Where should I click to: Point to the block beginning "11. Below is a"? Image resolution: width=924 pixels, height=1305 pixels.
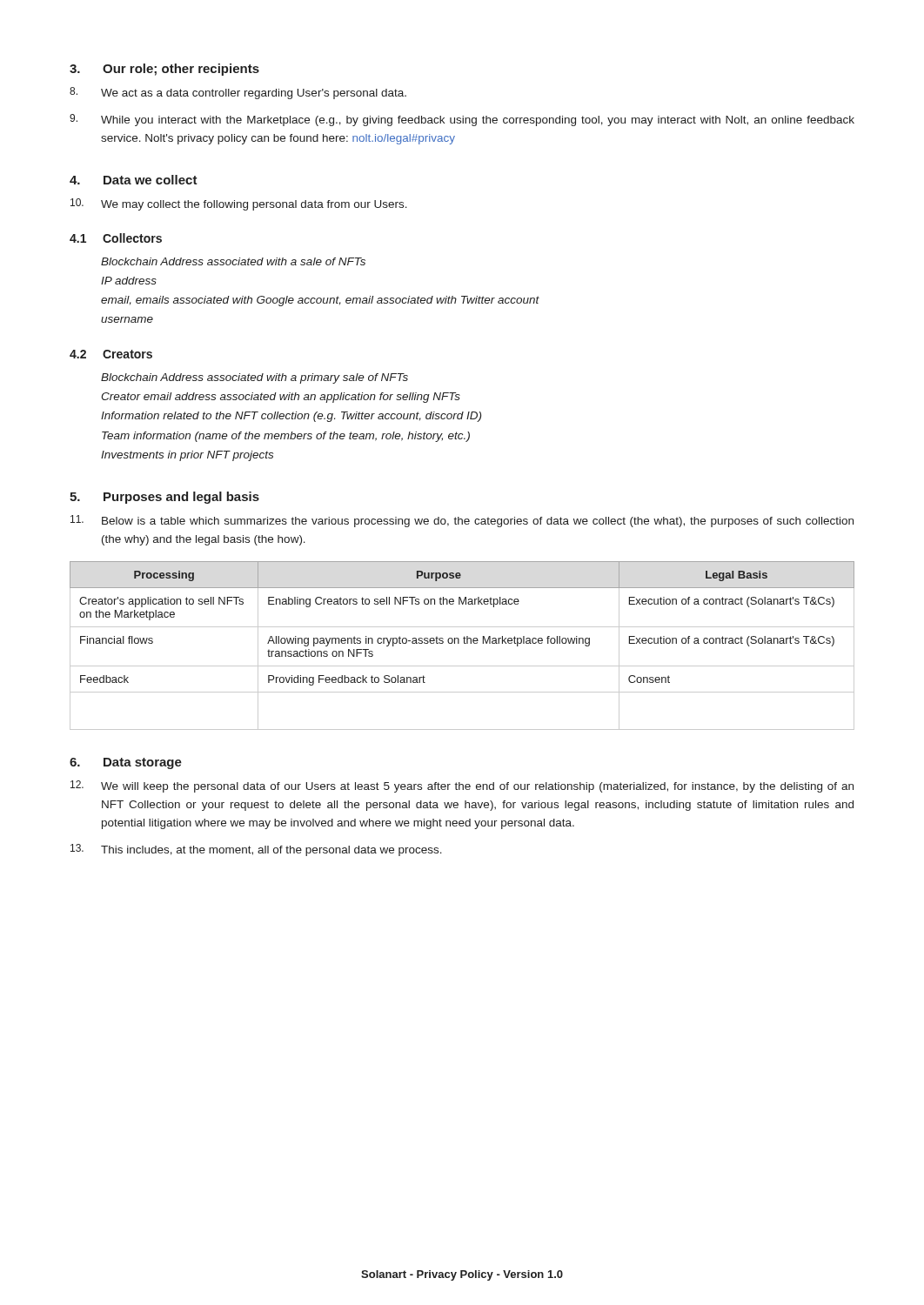(462, 531)
